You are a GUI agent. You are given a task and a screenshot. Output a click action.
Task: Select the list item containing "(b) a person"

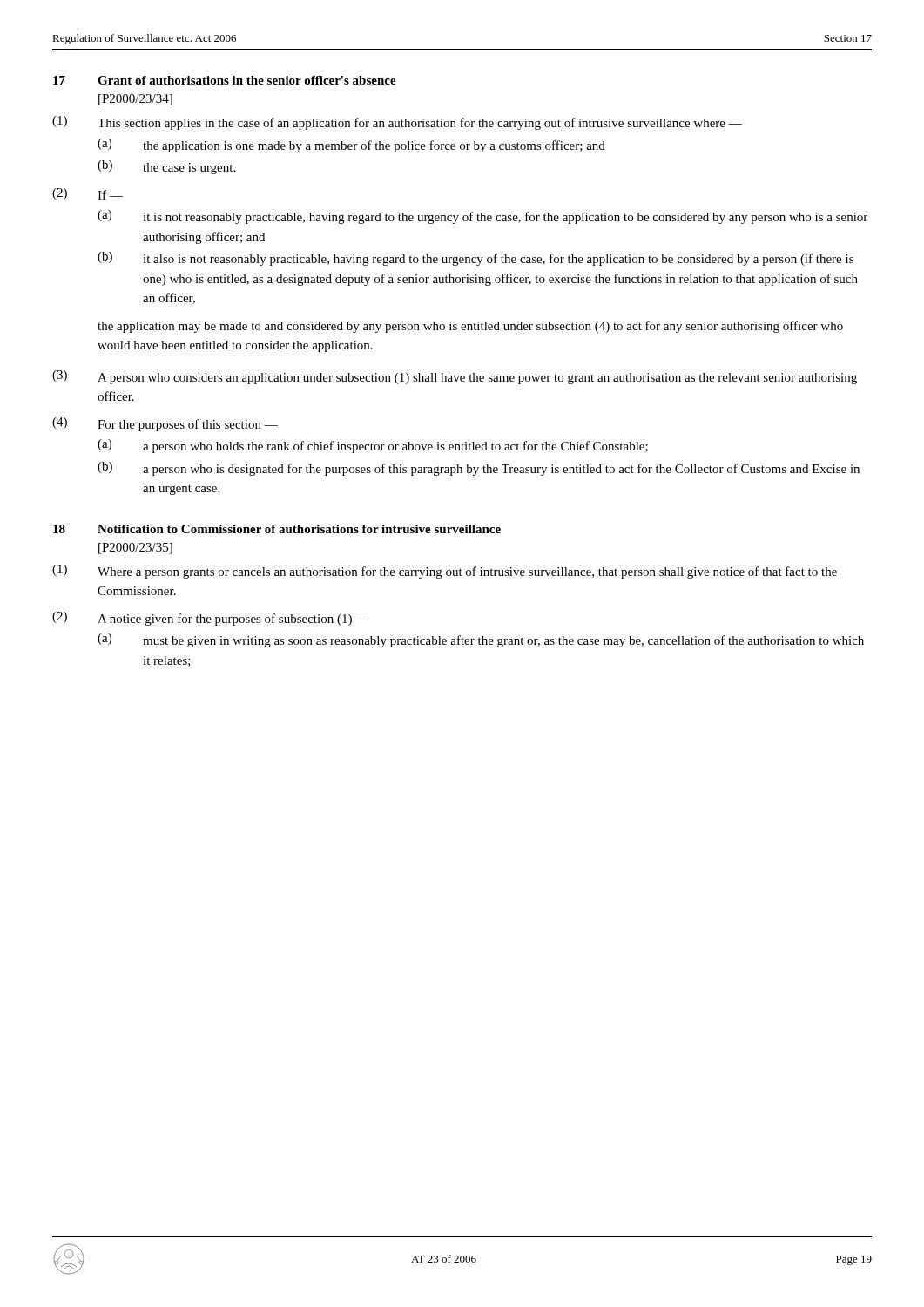[485, 478]
